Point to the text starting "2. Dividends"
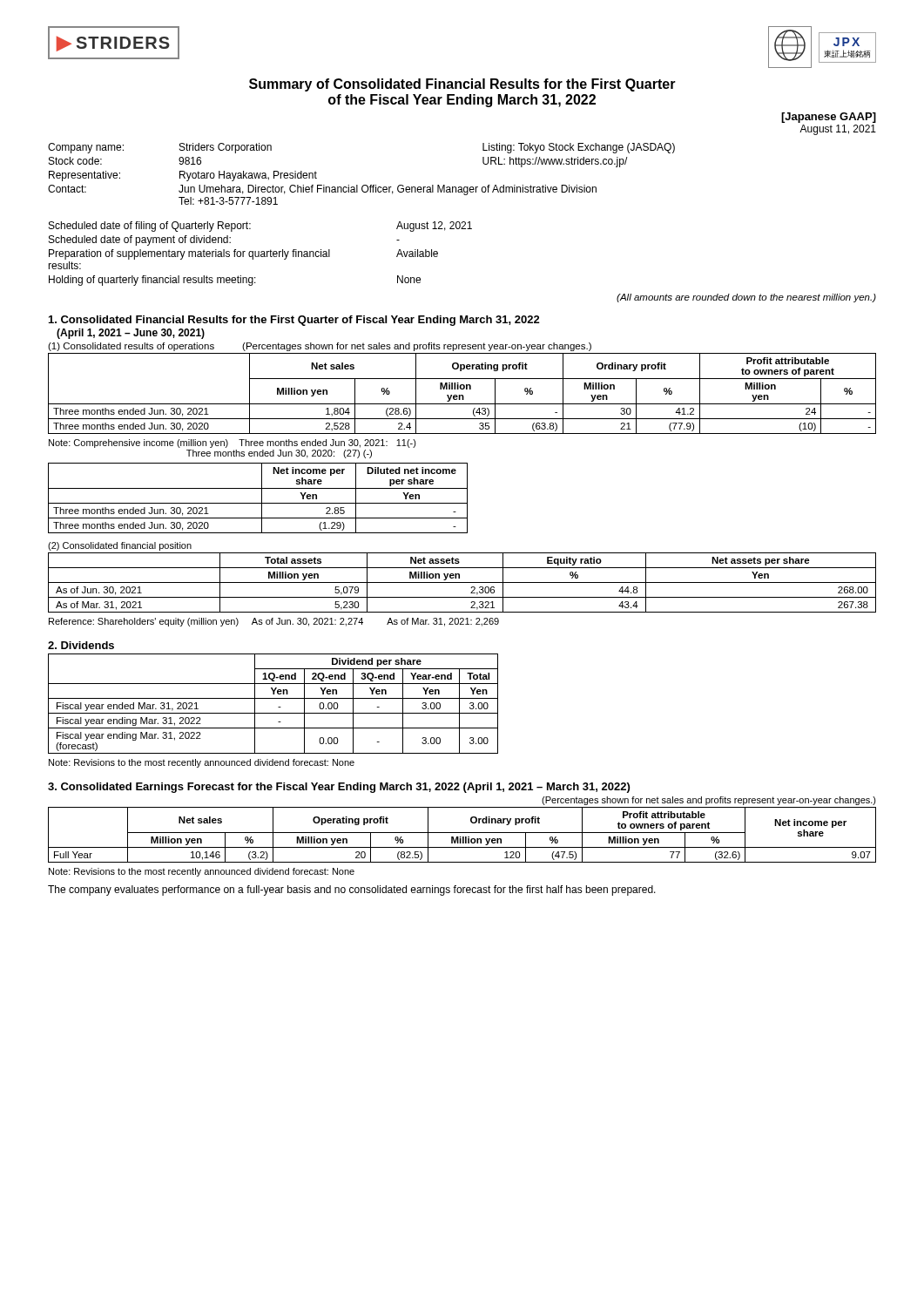 [81, 645]
